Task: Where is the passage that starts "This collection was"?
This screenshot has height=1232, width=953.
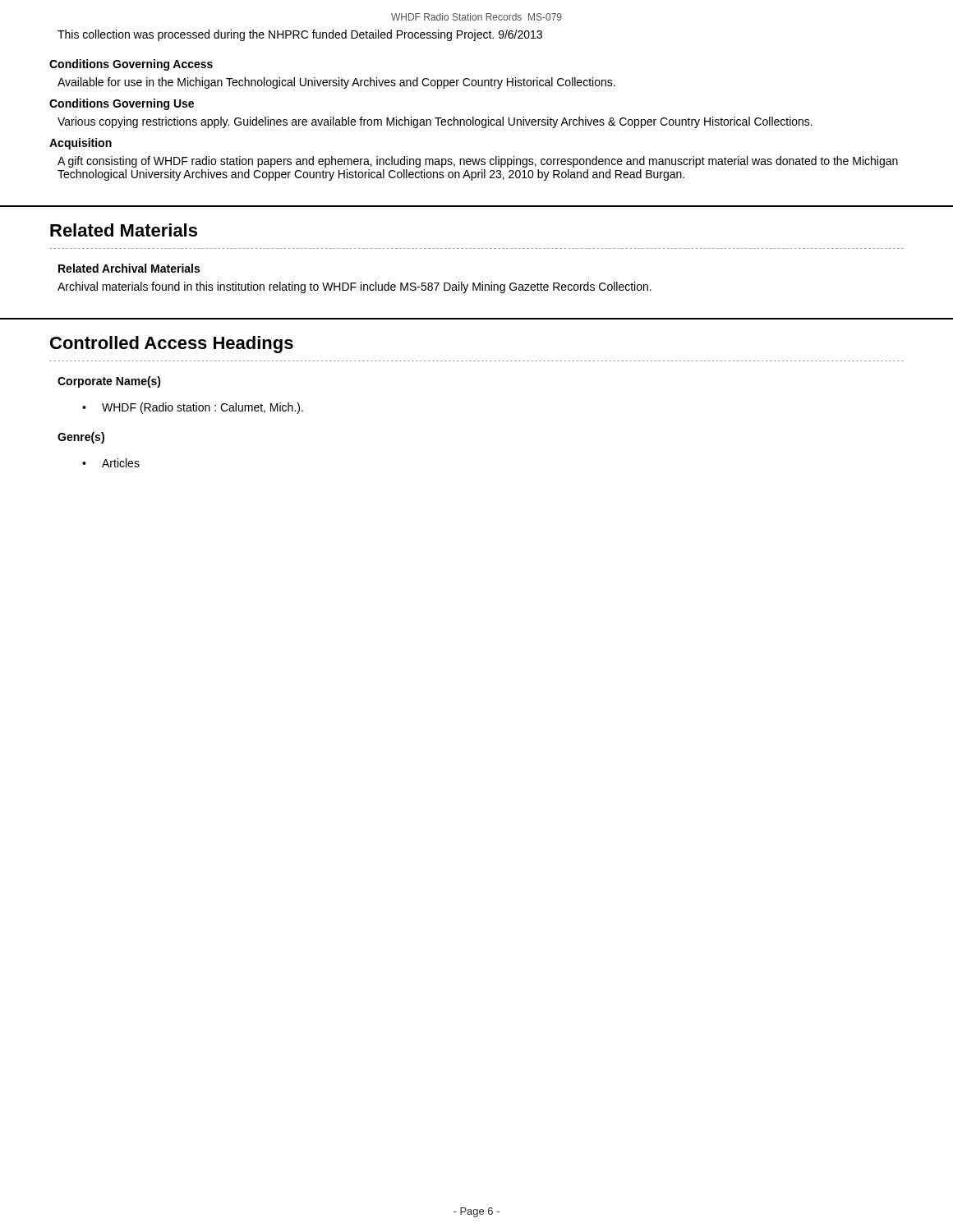Action: (300, 34)
